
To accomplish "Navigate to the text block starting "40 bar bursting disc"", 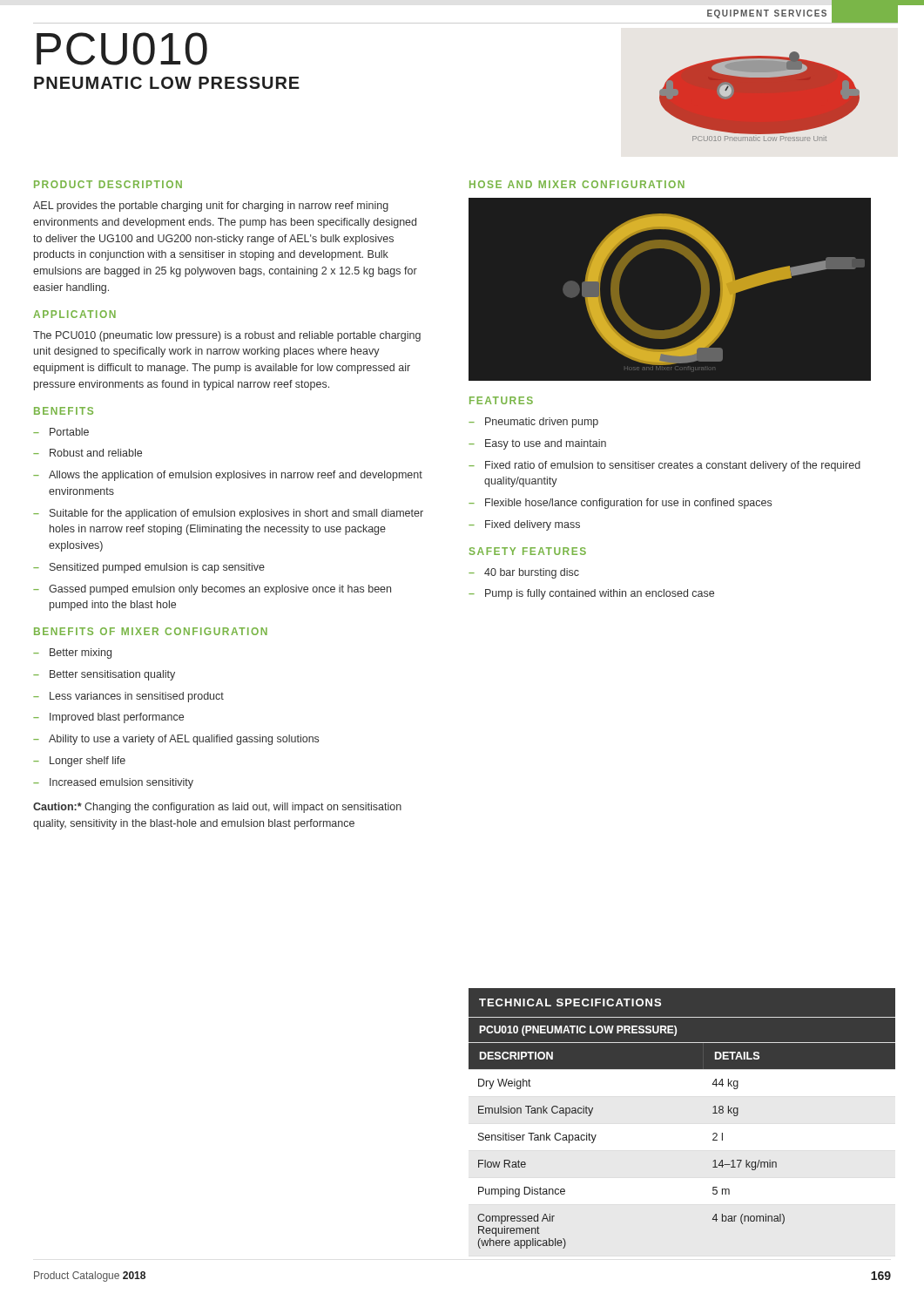I will tap(532, 572).
